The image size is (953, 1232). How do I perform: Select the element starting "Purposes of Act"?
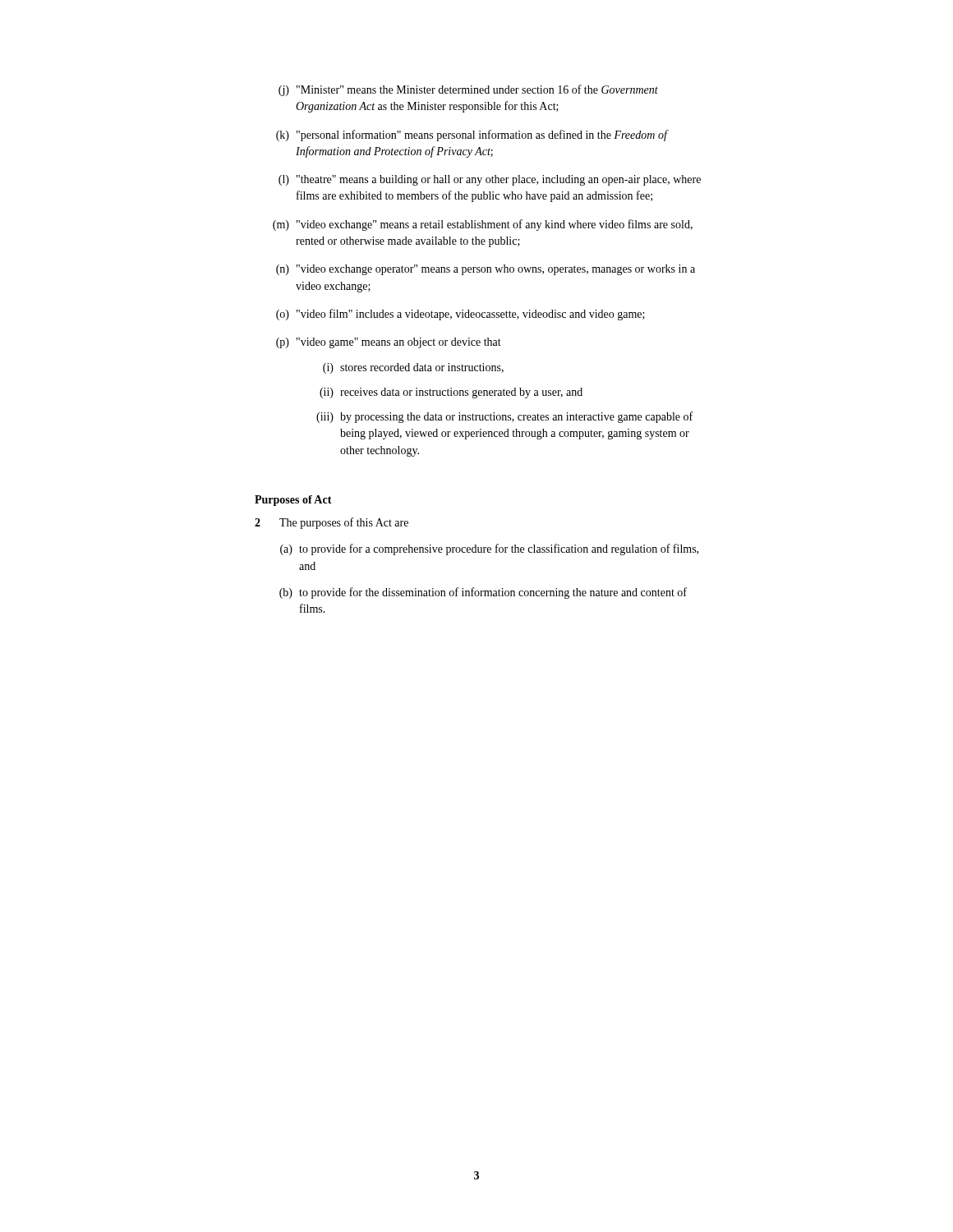coord(293,500)
